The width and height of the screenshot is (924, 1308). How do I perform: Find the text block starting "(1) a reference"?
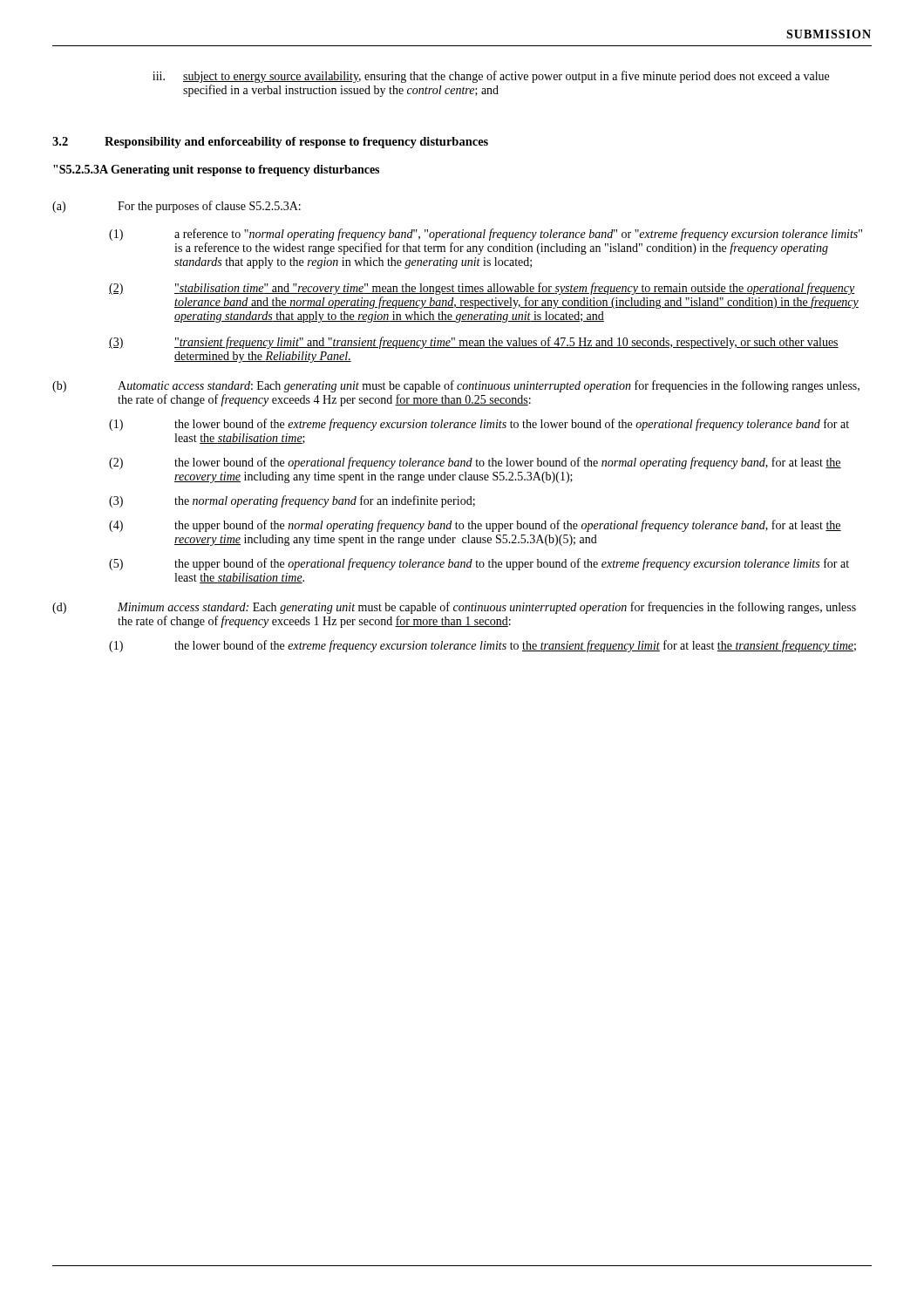click(490, 249)
